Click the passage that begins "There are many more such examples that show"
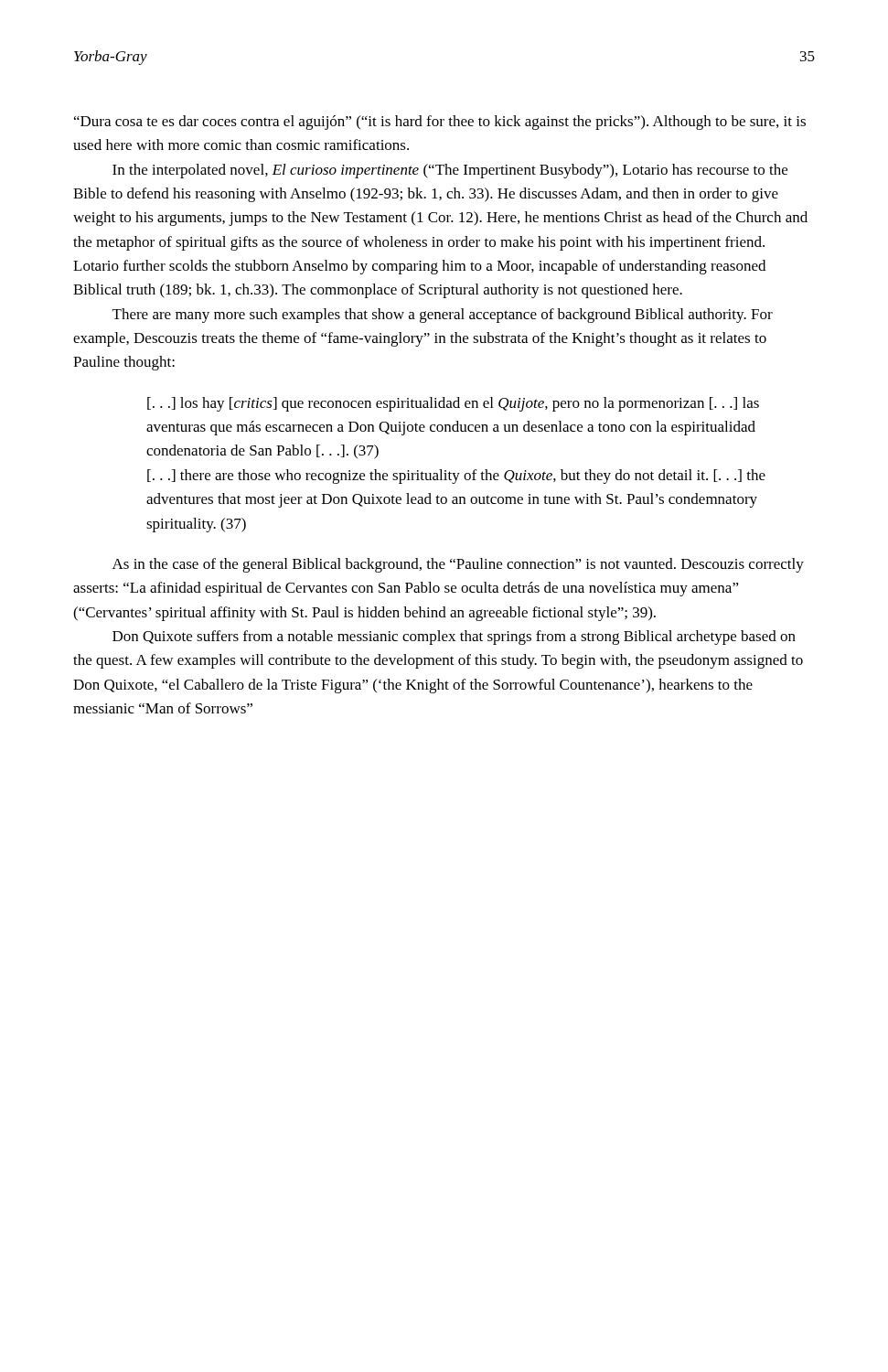This screenshot has width=888, height=1372. pyautogui.click(x=423, y=338)
